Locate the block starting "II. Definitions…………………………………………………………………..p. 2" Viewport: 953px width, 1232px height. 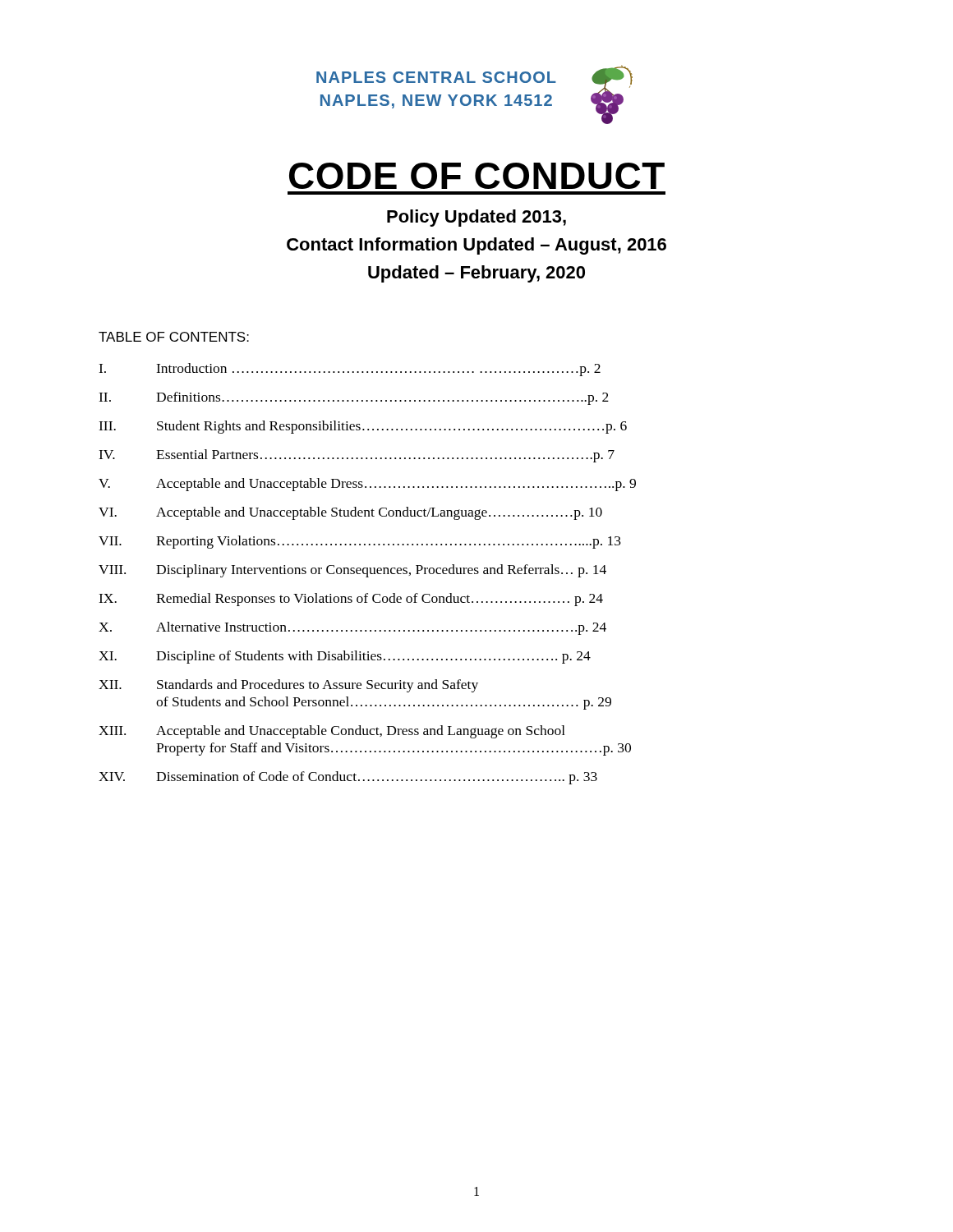coord(476,397)
